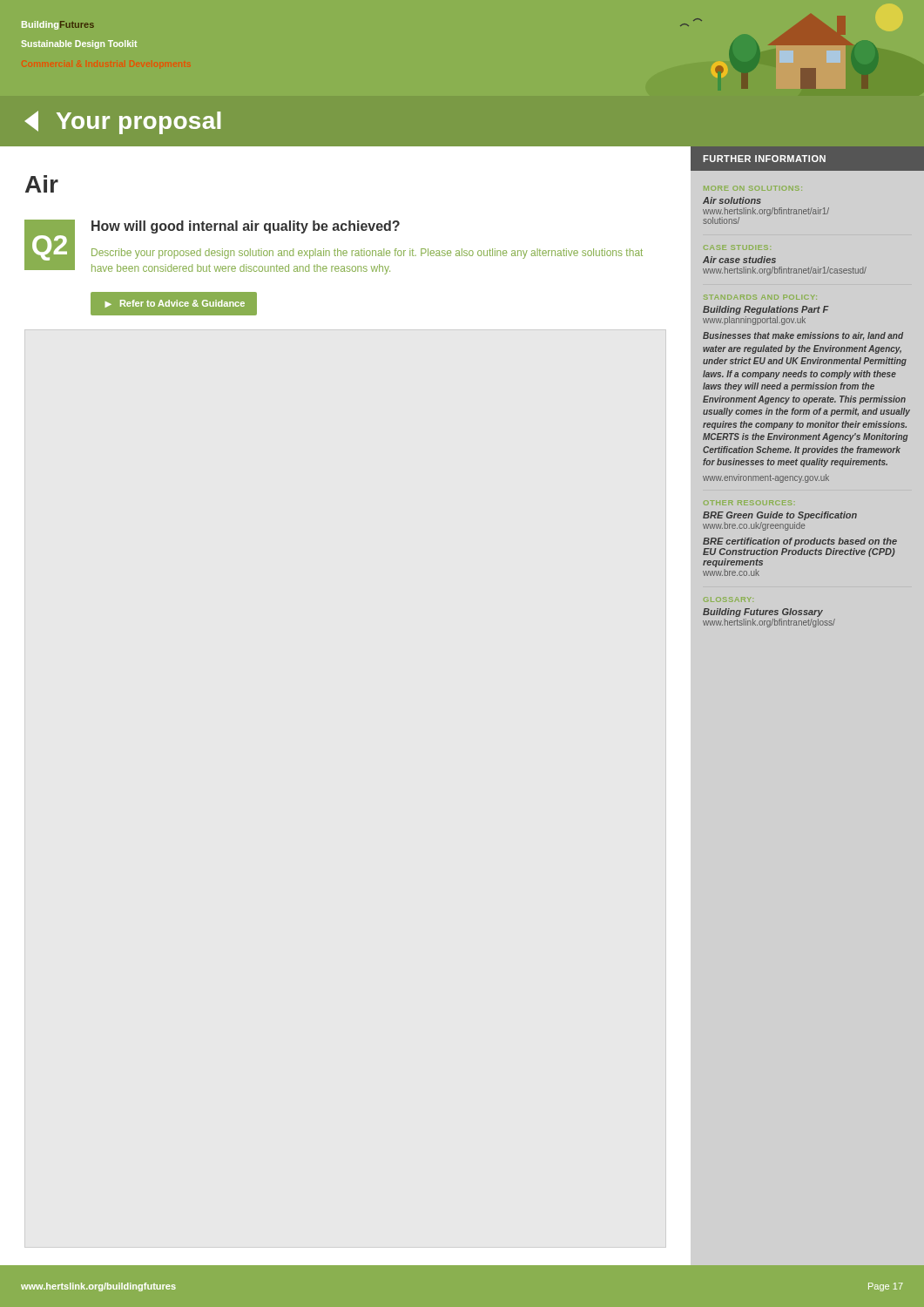Image resolution: width=924 pixels, height=1307 pixels.
Task: Locate the text "FURTHER INFORMATION"
Action: [765, 159]
